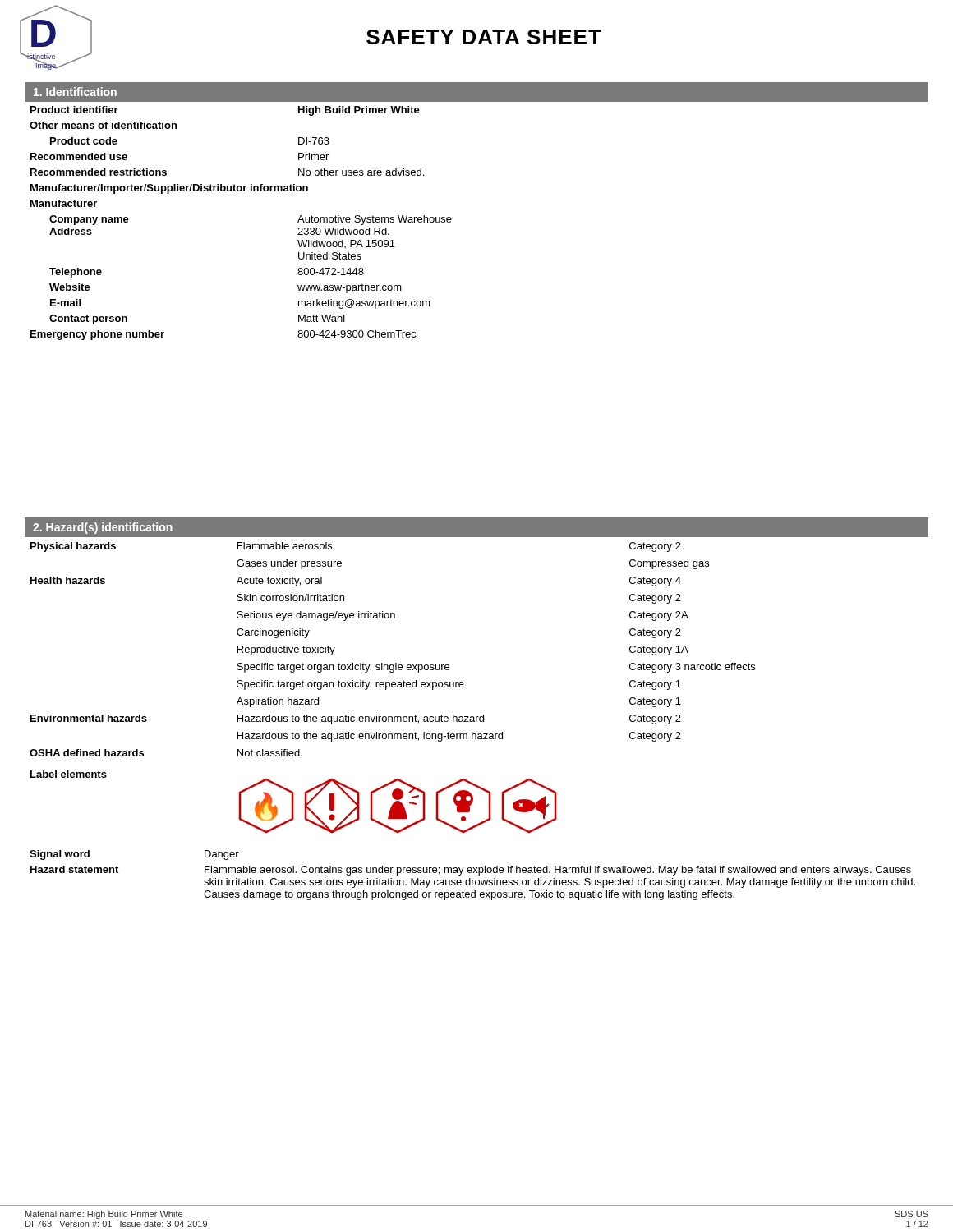The height and width of the screenshot is (1232, 953).
Task: Locate the block starting "Hazard statement"
Action: (74, 869)
